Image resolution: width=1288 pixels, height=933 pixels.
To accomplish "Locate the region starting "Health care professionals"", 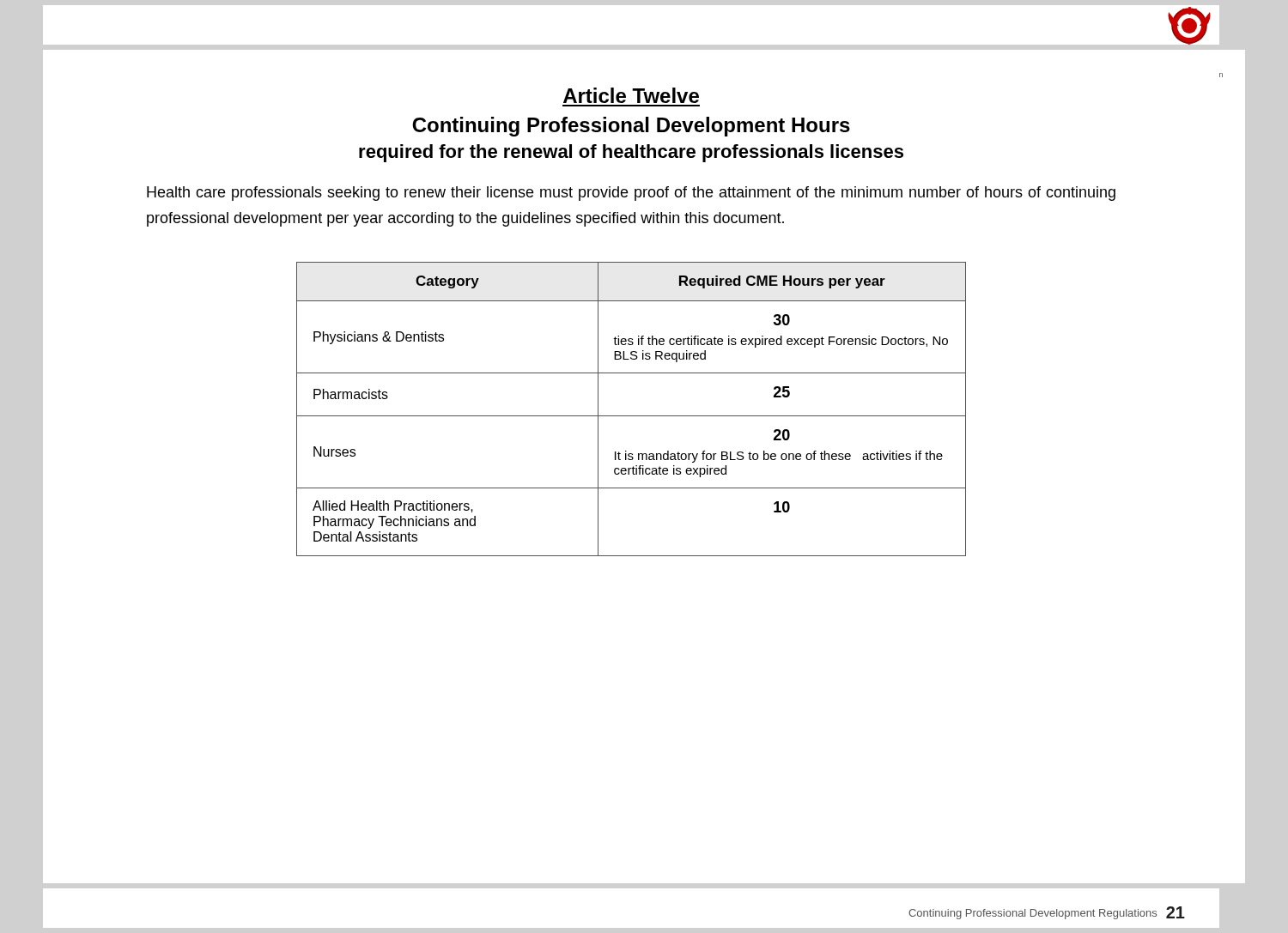I will coord(631,205).
